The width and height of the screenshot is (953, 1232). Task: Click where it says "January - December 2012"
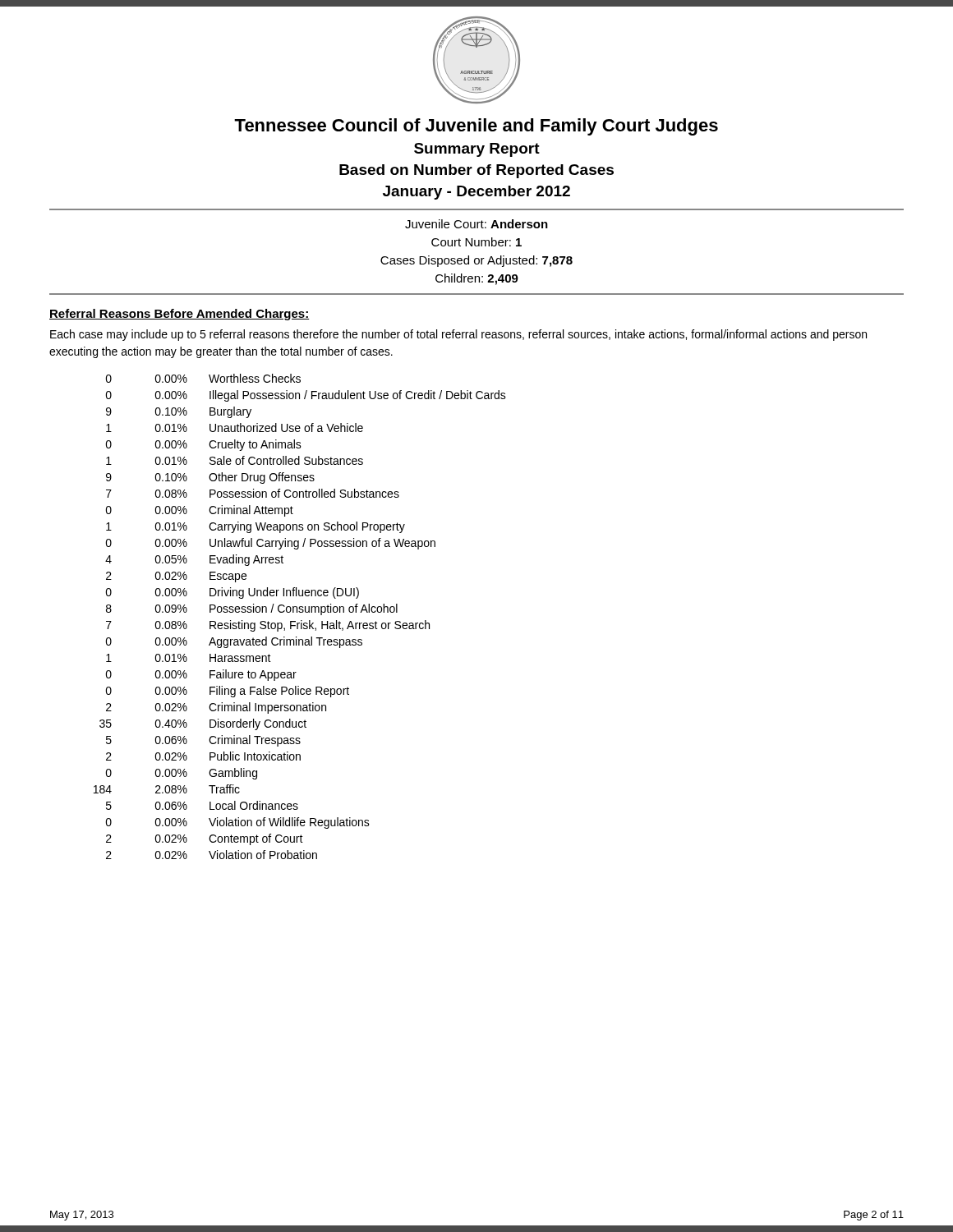pos(476,191)
